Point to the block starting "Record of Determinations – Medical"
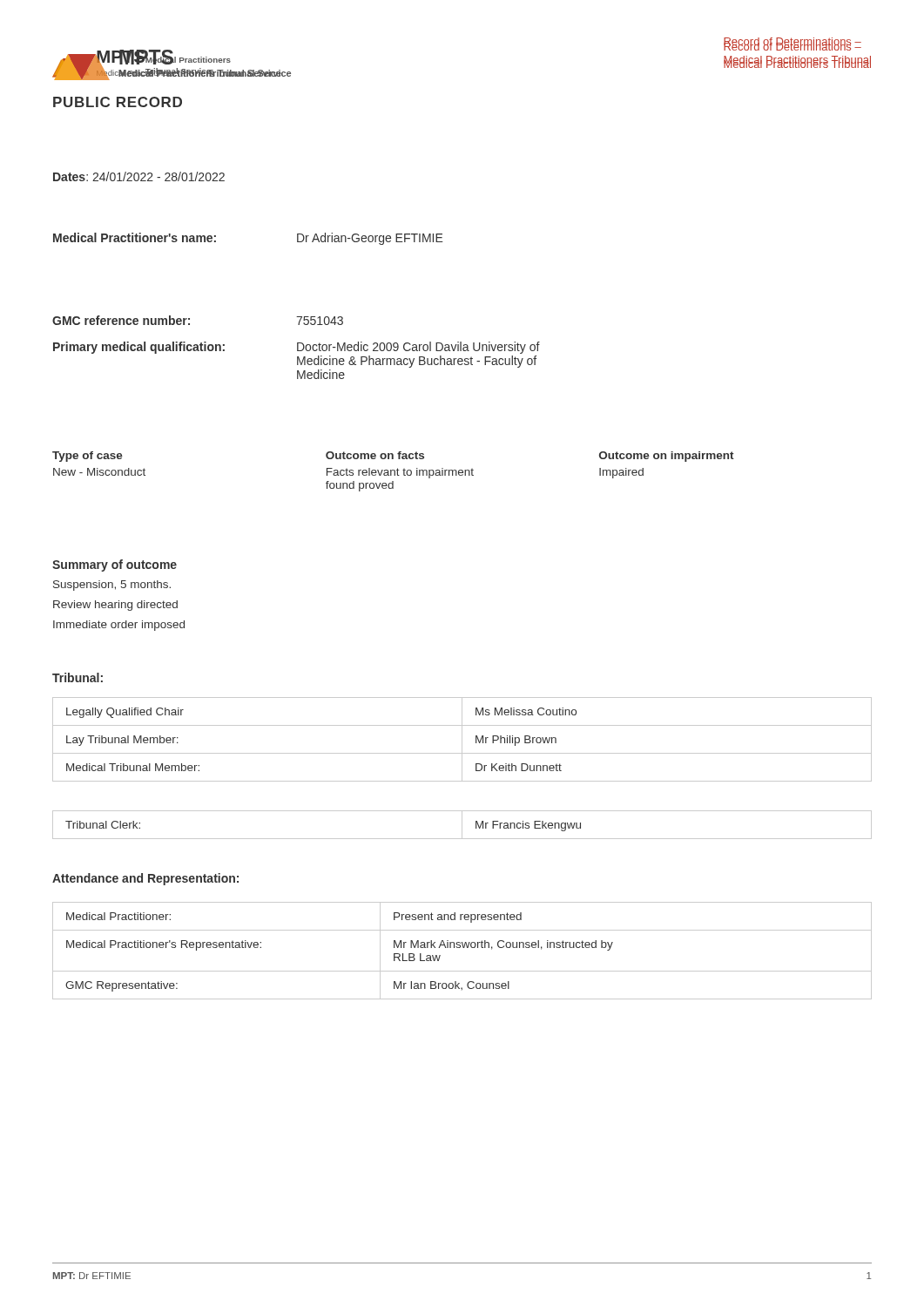The height and width of the screenshot is (1307, 924). (797, 50)
